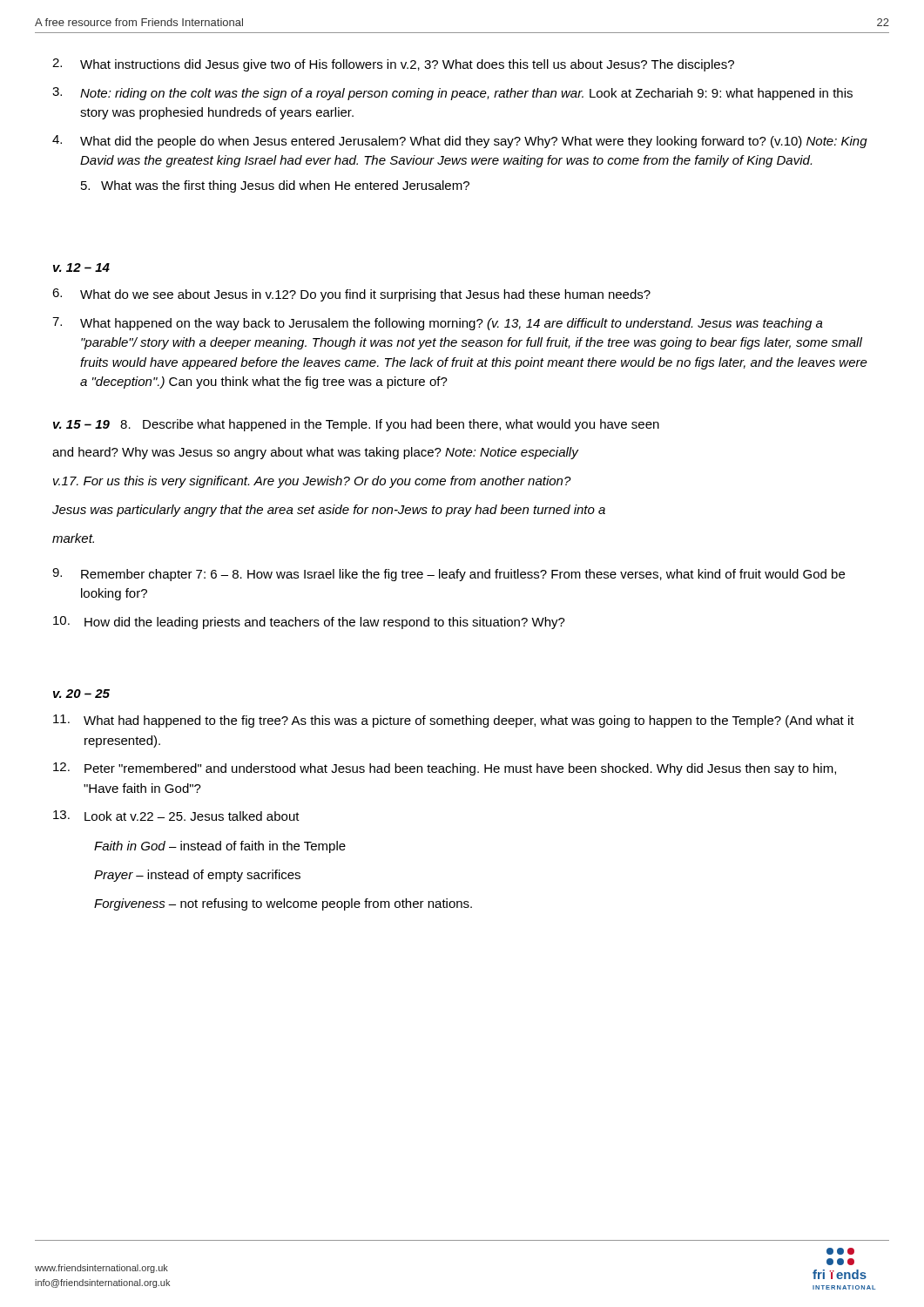Click on the passage starting "v.17. For us this is very significant. Are"
This screenshot has height=1307, width=924.
point(311,480)
